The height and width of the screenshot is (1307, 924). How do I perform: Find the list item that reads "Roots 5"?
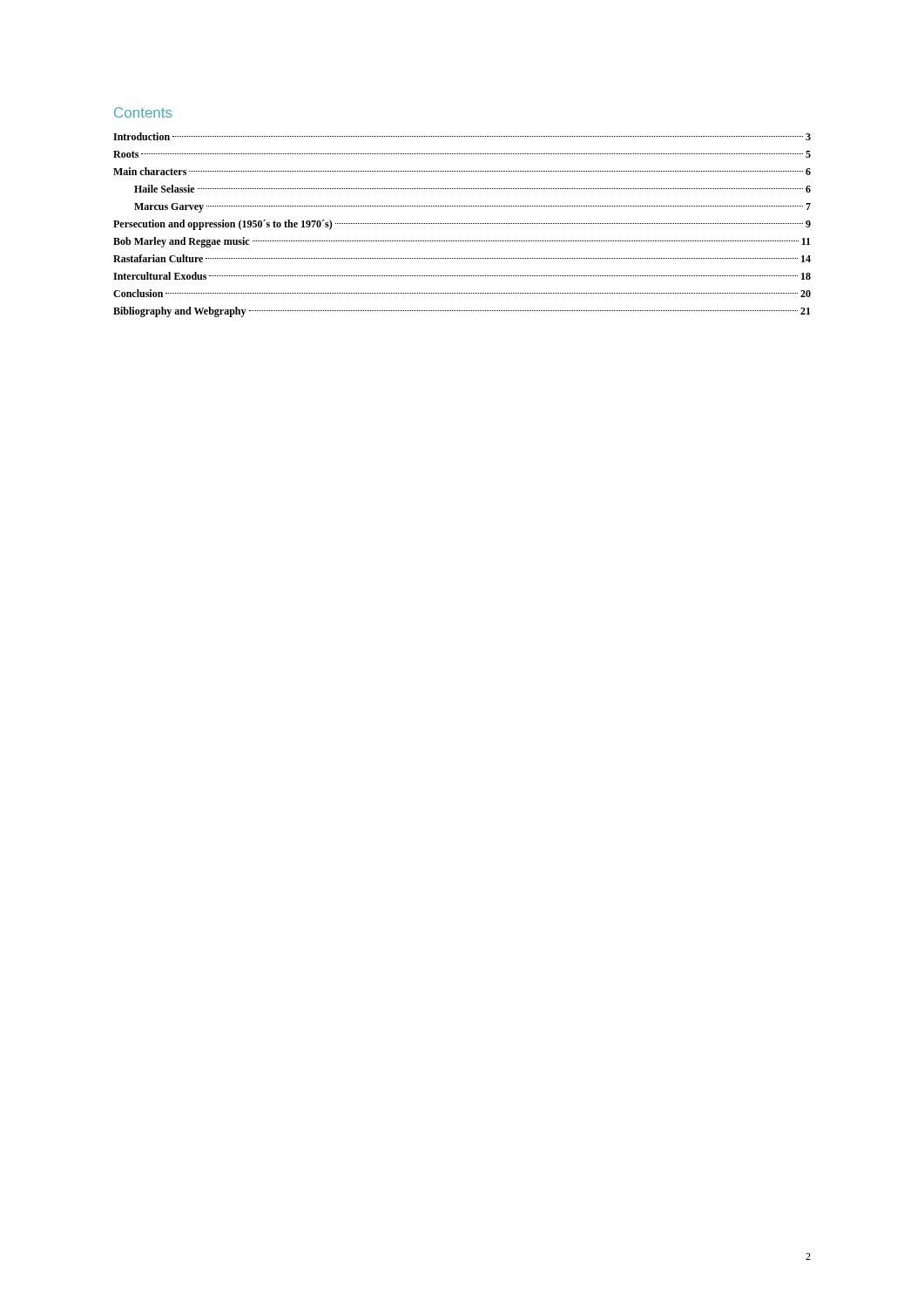pyautogui.click(x=462, y=155)
